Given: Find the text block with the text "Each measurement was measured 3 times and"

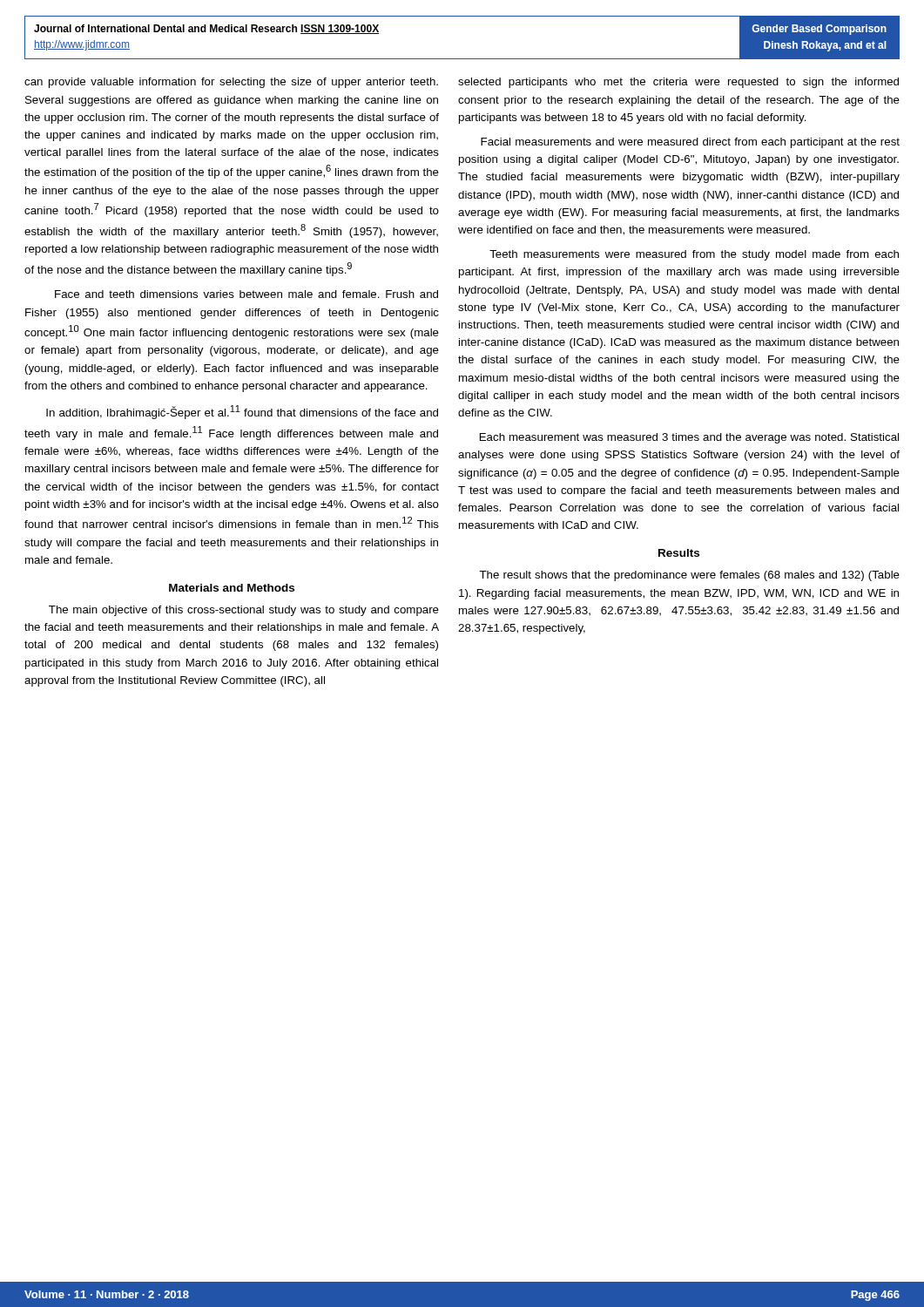Looking at the screenshot, I should [x=679, y=481].
